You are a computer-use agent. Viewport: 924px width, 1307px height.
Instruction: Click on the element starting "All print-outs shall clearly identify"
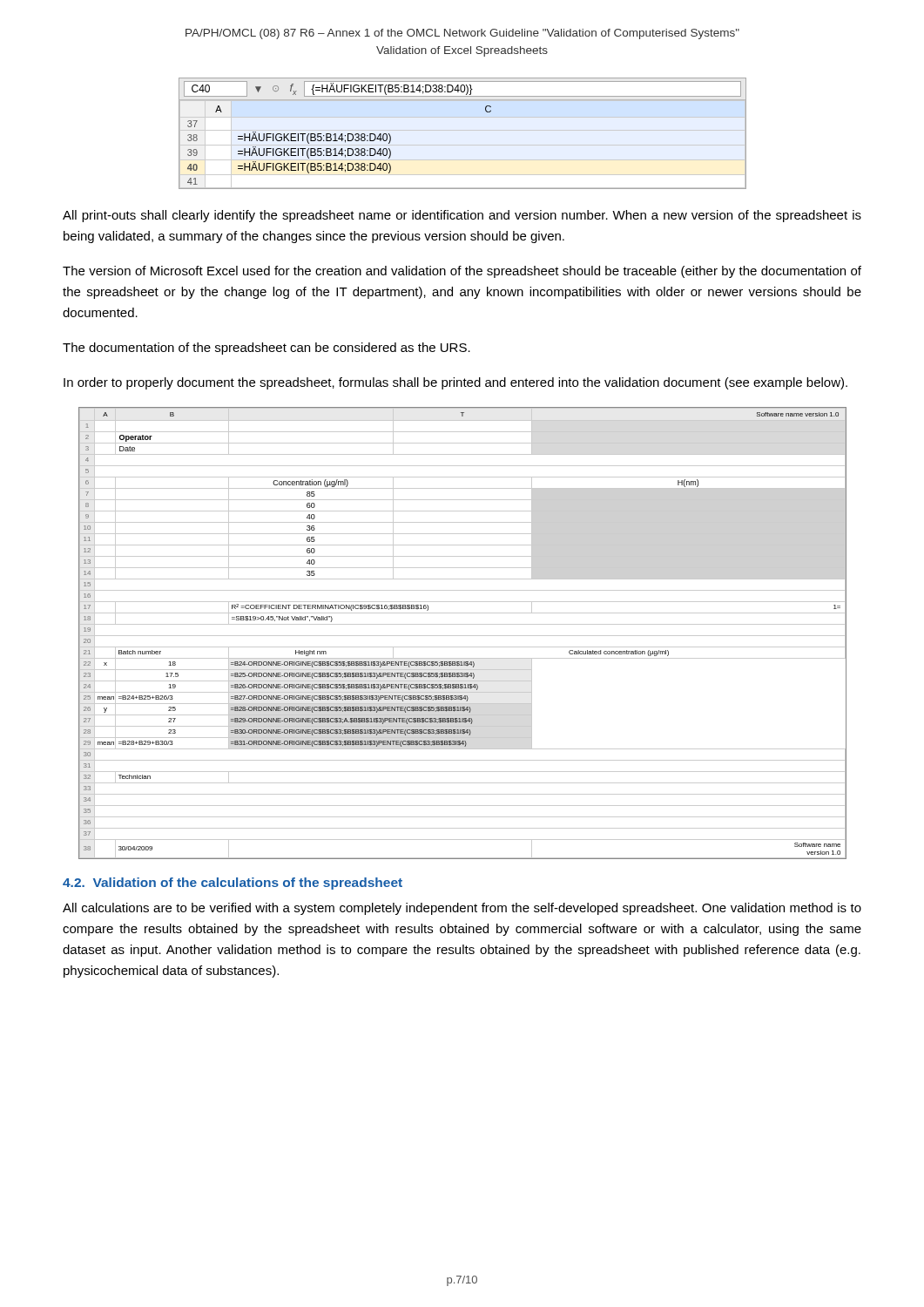pyautogui.click(x=462, y=225)
